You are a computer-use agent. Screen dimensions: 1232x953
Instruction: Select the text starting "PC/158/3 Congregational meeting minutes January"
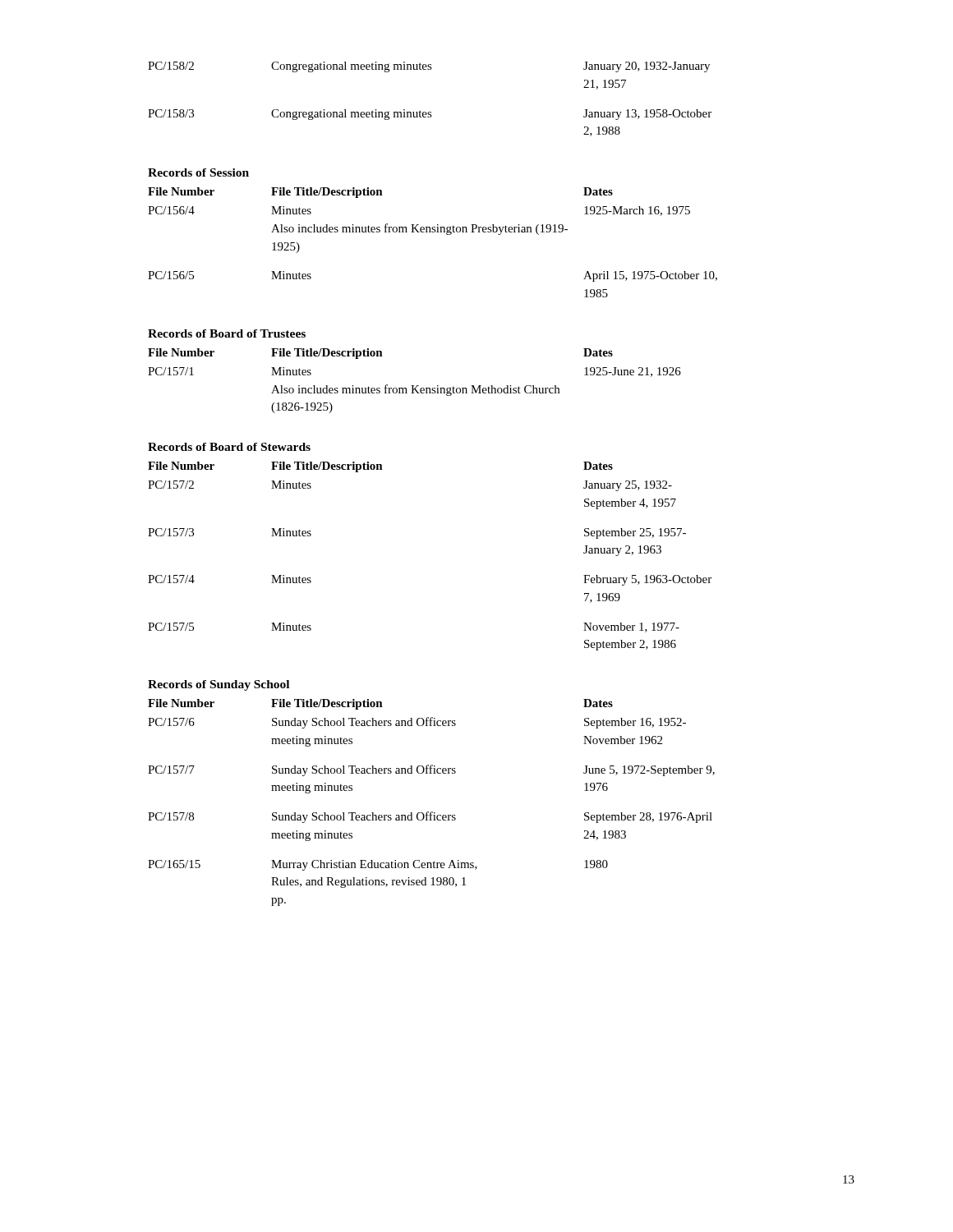pyautogui.click(x=430, y=115)
